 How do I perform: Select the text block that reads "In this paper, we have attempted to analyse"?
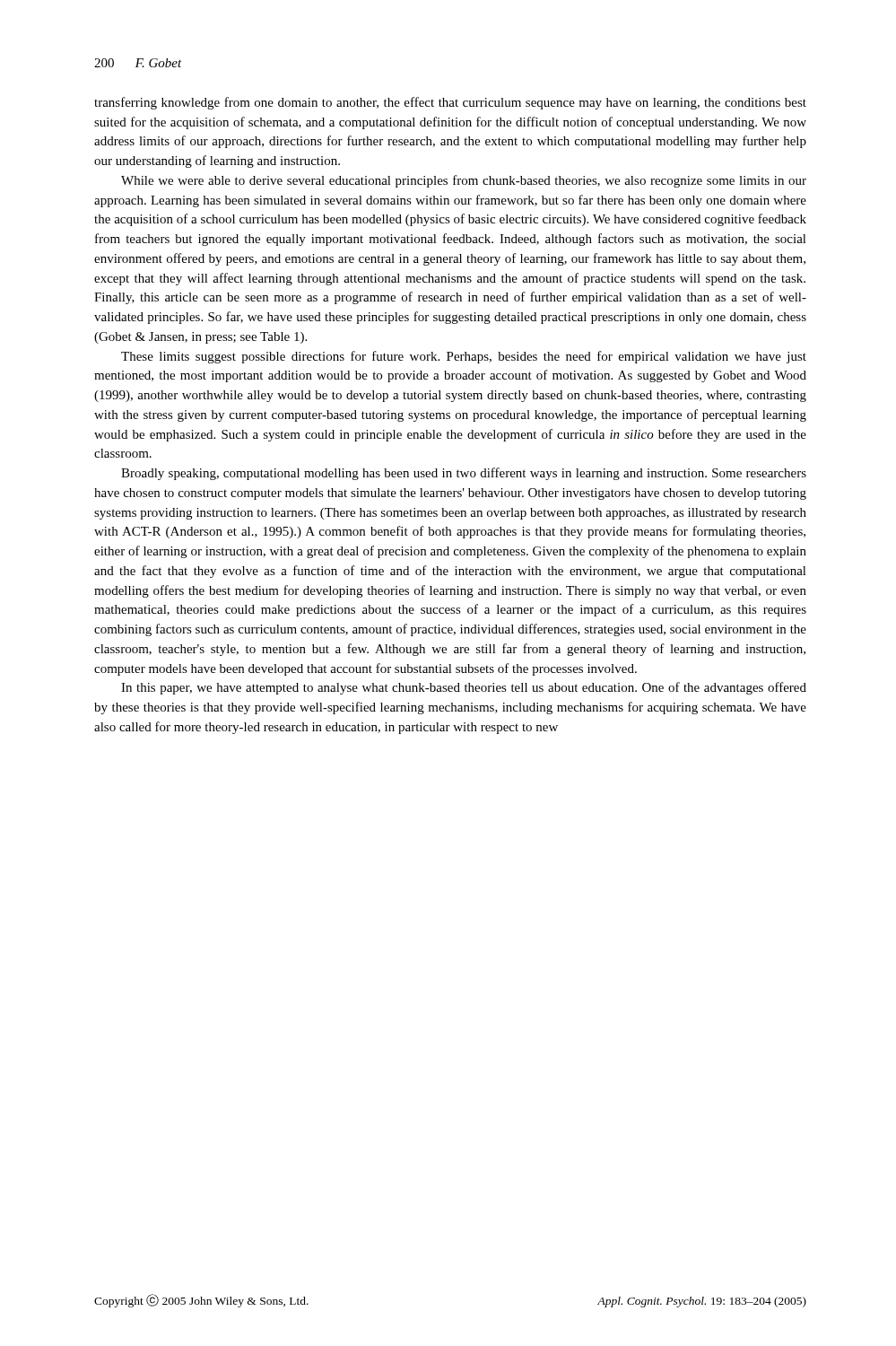pyautogui.click(x=450, y=708)
